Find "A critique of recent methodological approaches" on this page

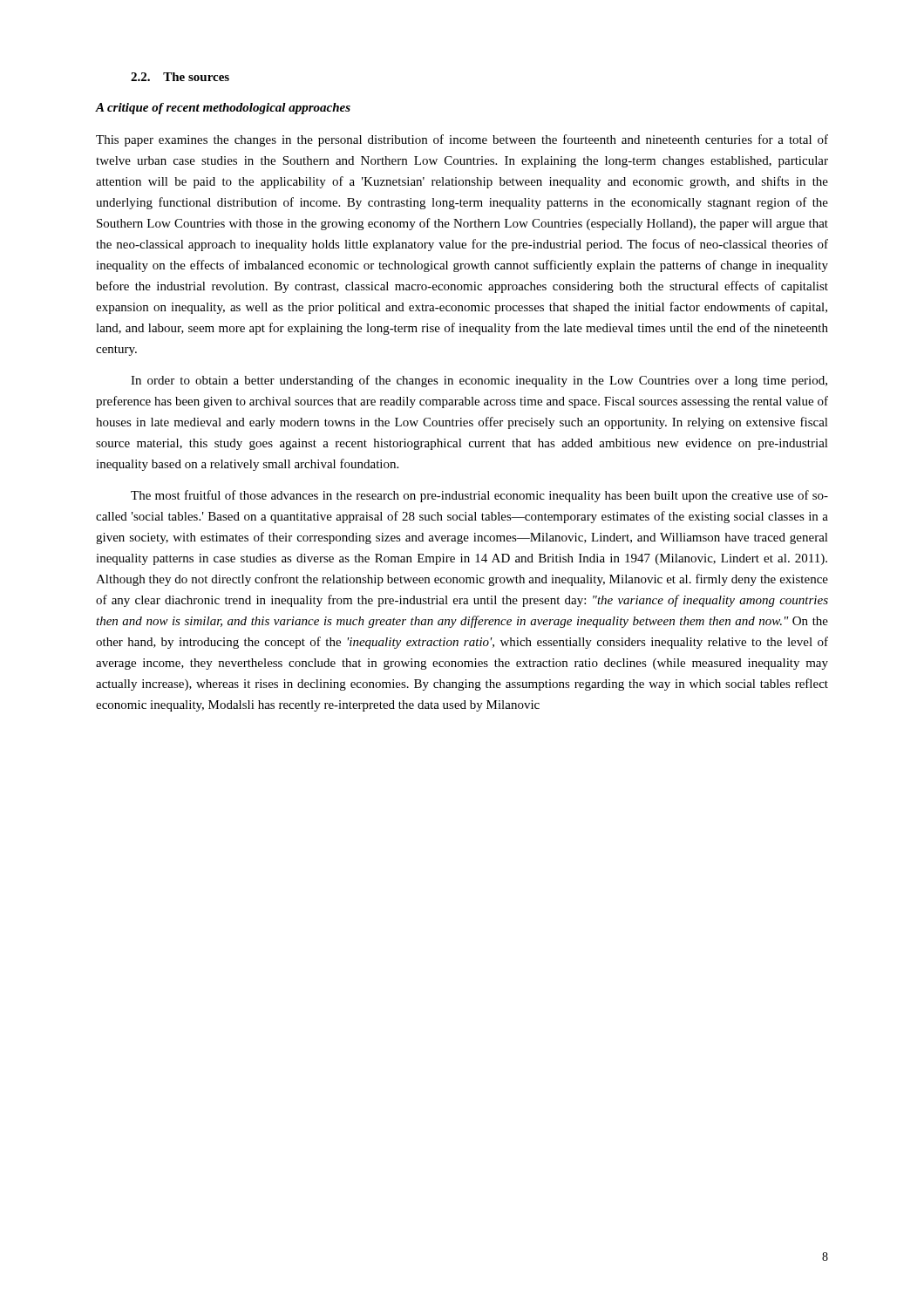point(223,107)
